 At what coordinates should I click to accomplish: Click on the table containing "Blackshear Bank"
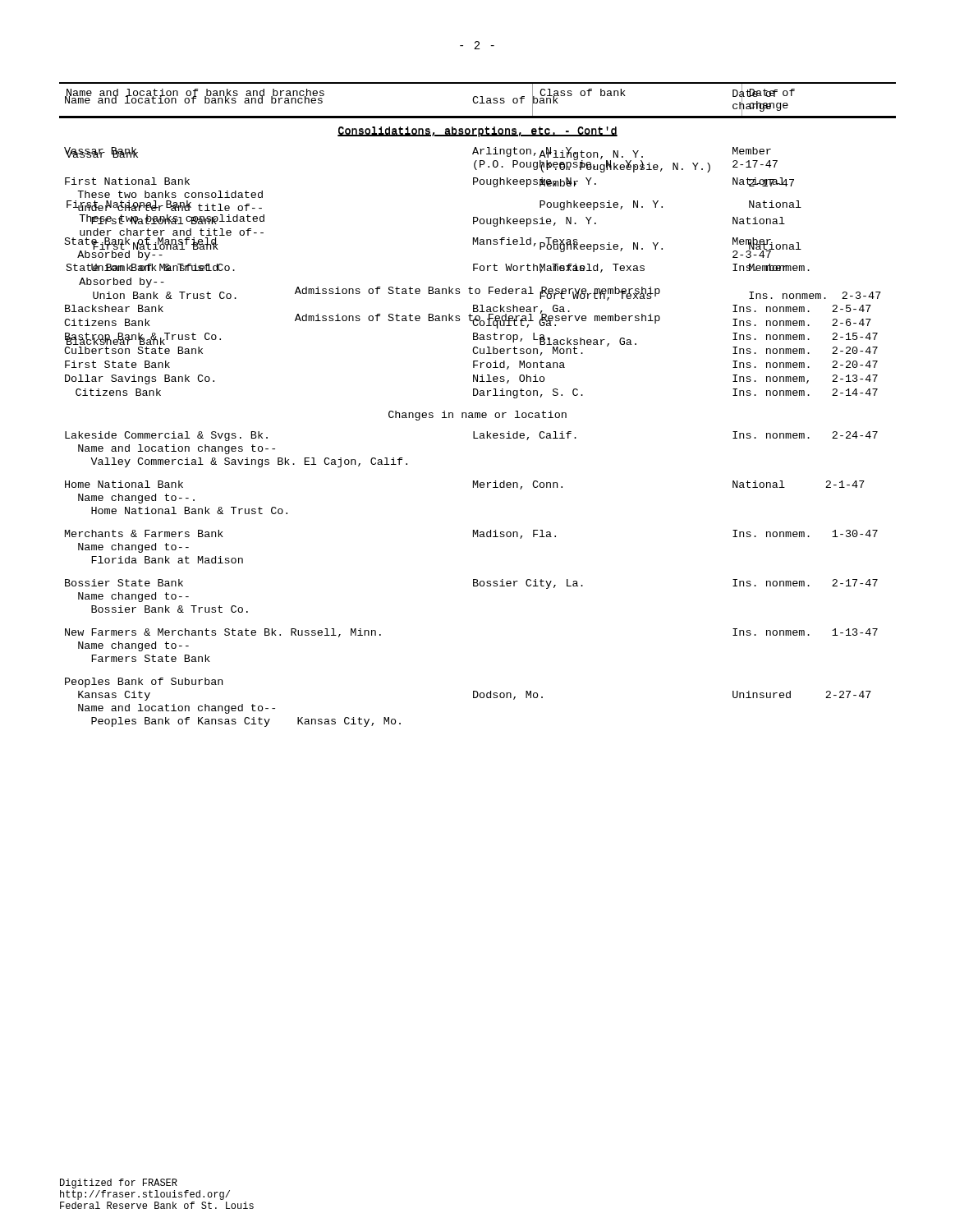(x=478, y=214)
